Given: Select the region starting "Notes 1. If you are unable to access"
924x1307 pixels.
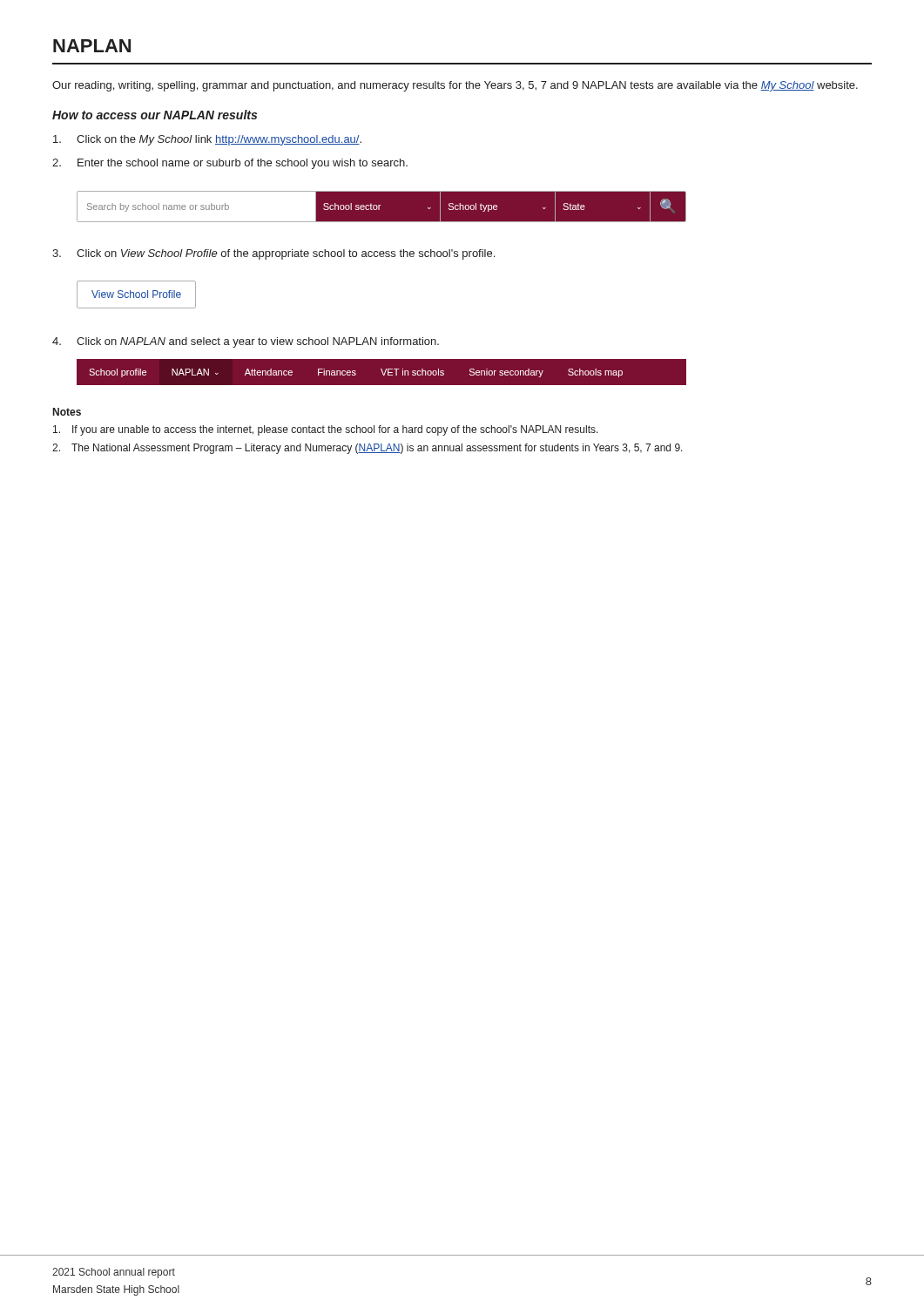Looking at the screenshot, I should tap(462, 430).
